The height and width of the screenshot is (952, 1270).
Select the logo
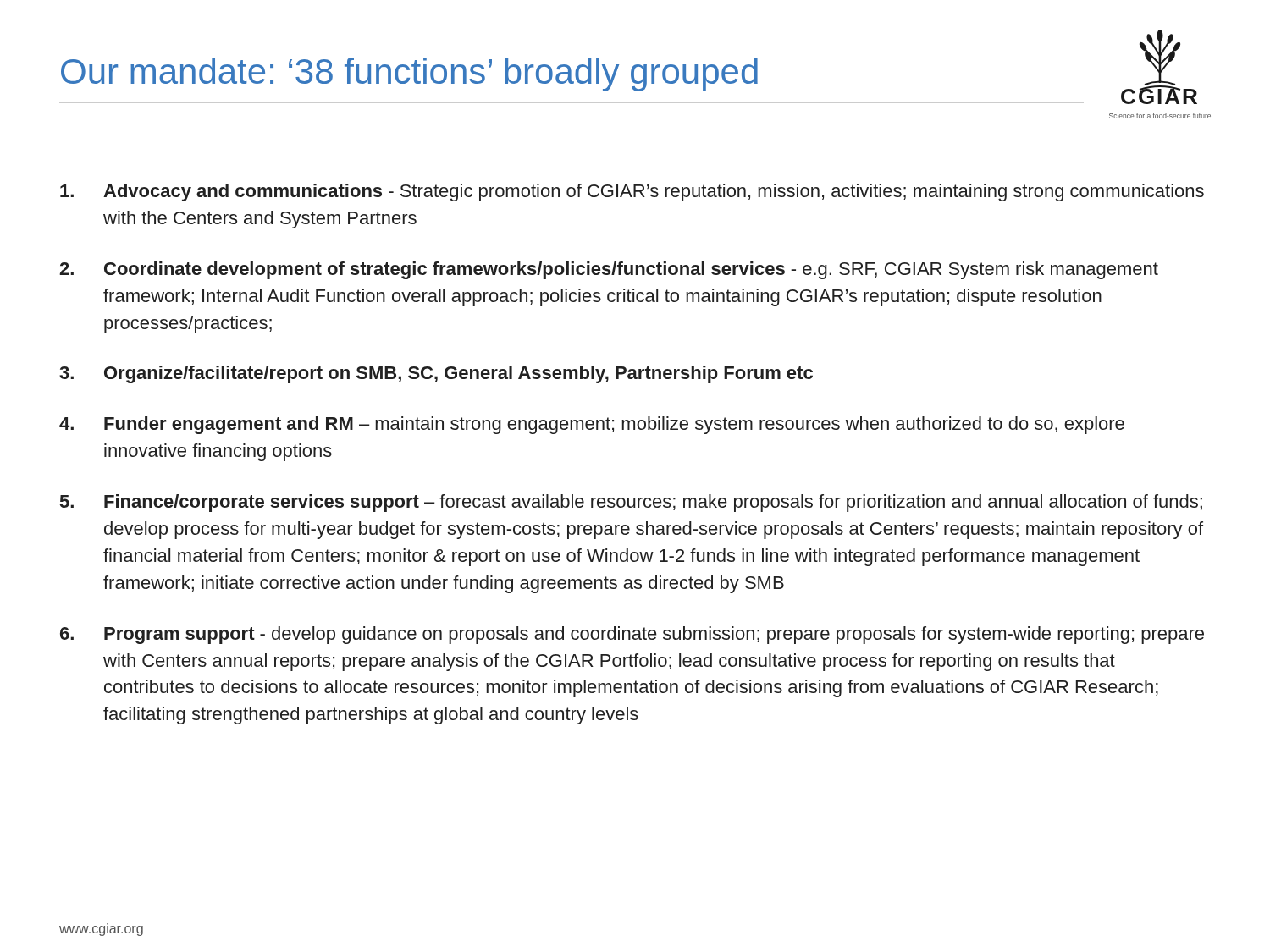point(1160,76)
